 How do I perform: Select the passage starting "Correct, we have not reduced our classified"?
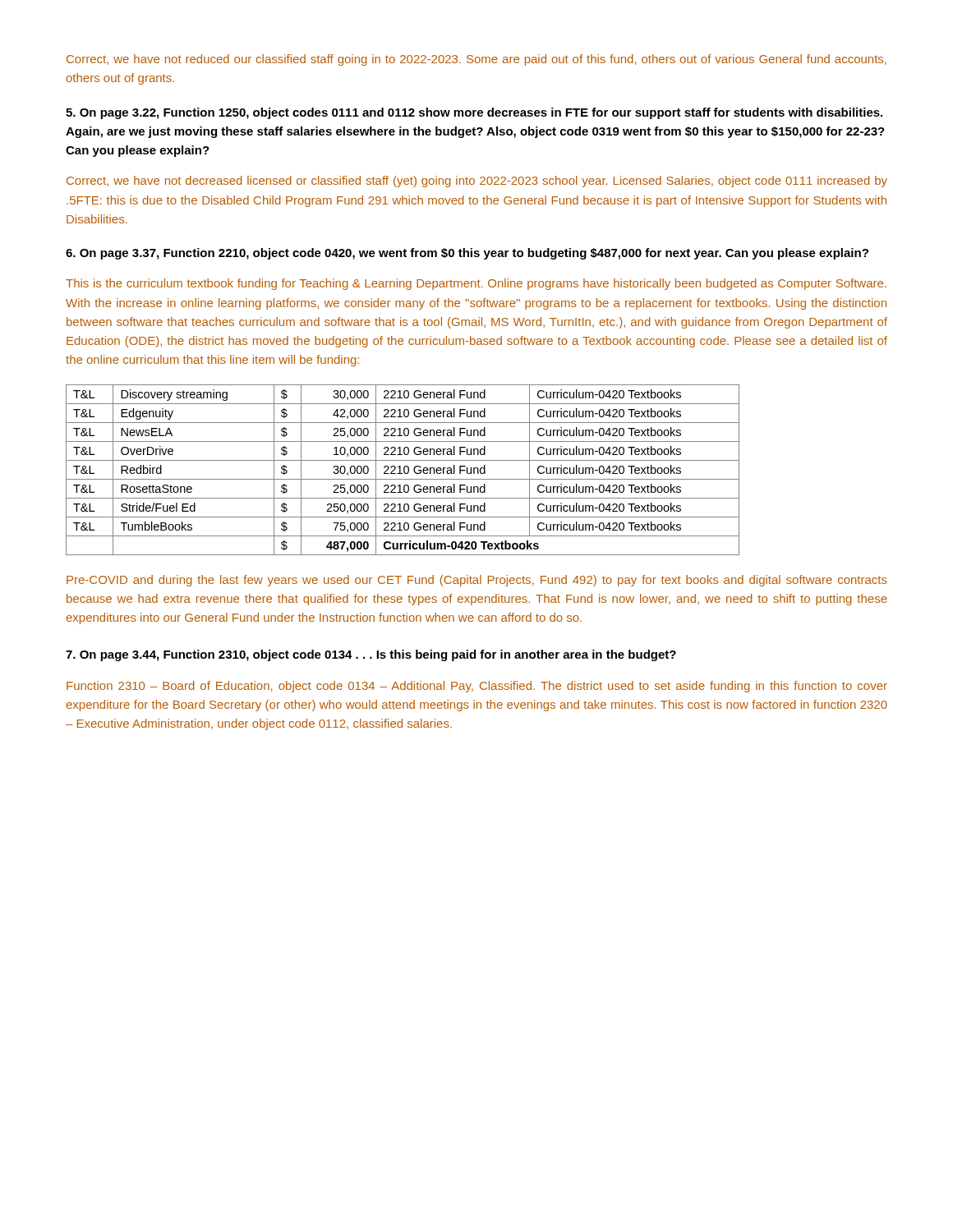click(x=476, y=68)
